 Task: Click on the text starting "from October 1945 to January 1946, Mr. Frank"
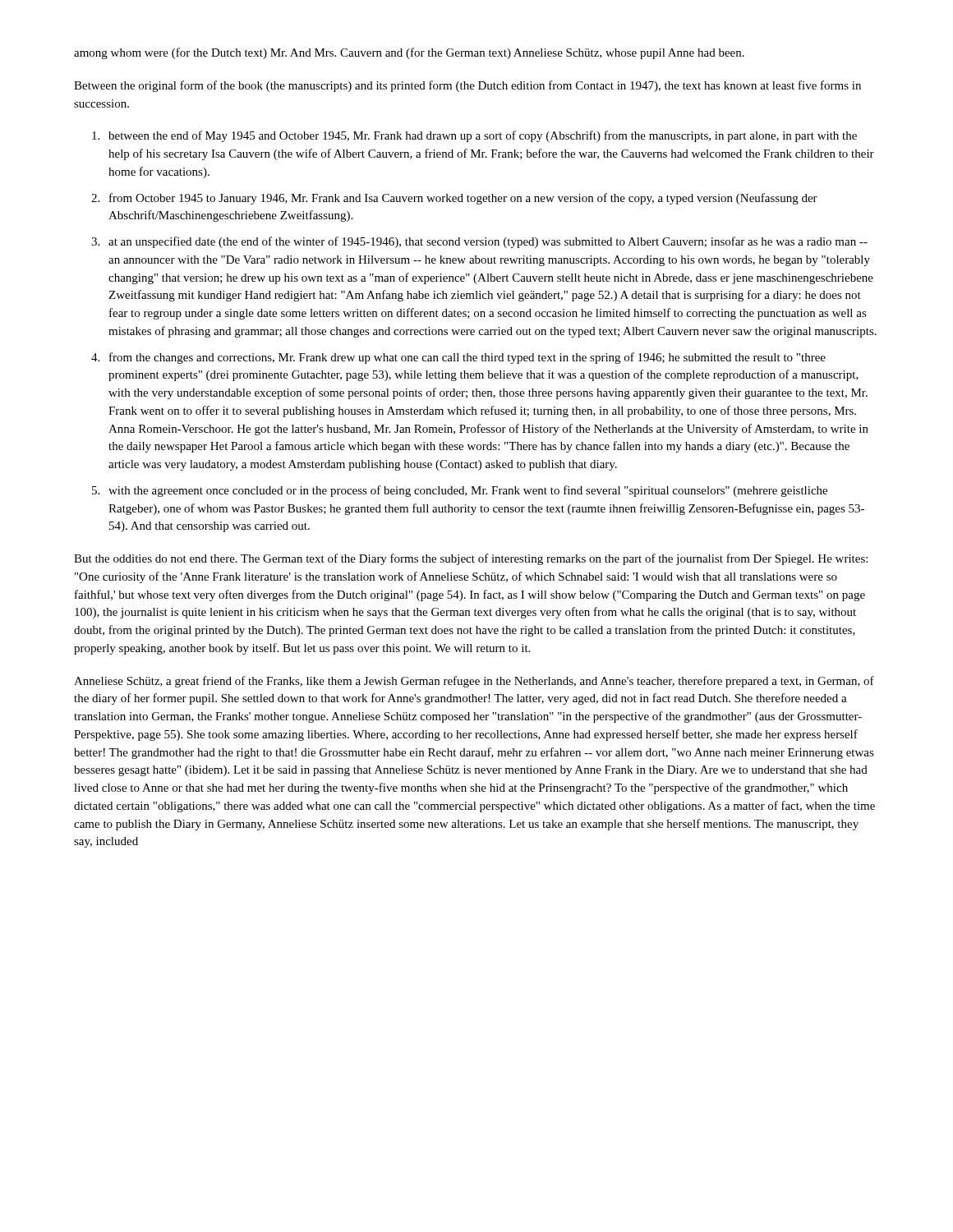[x=463, y=206]
